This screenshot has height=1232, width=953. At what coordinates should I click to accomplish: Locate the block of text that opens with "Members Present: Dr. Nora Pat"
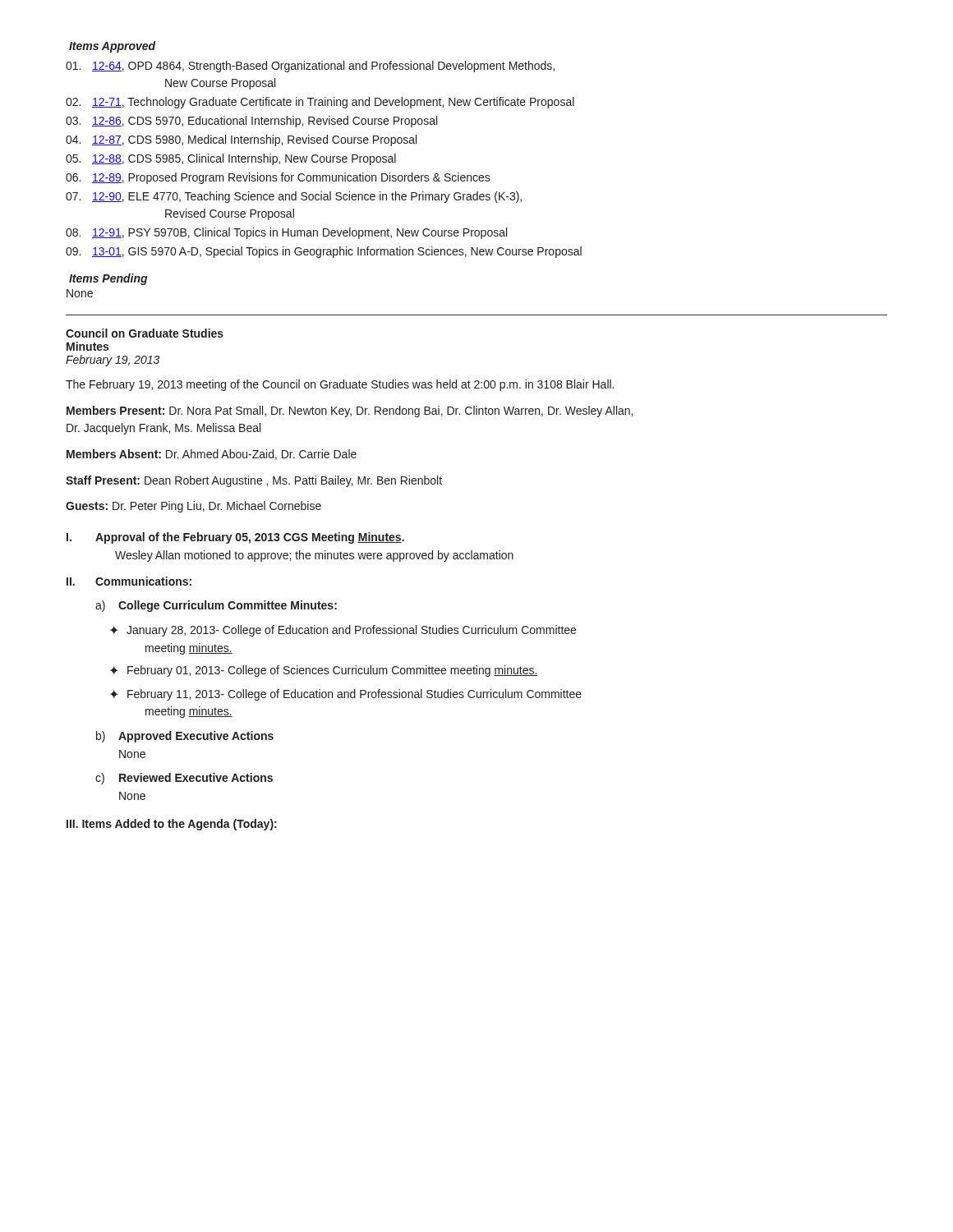coord(350,419)
